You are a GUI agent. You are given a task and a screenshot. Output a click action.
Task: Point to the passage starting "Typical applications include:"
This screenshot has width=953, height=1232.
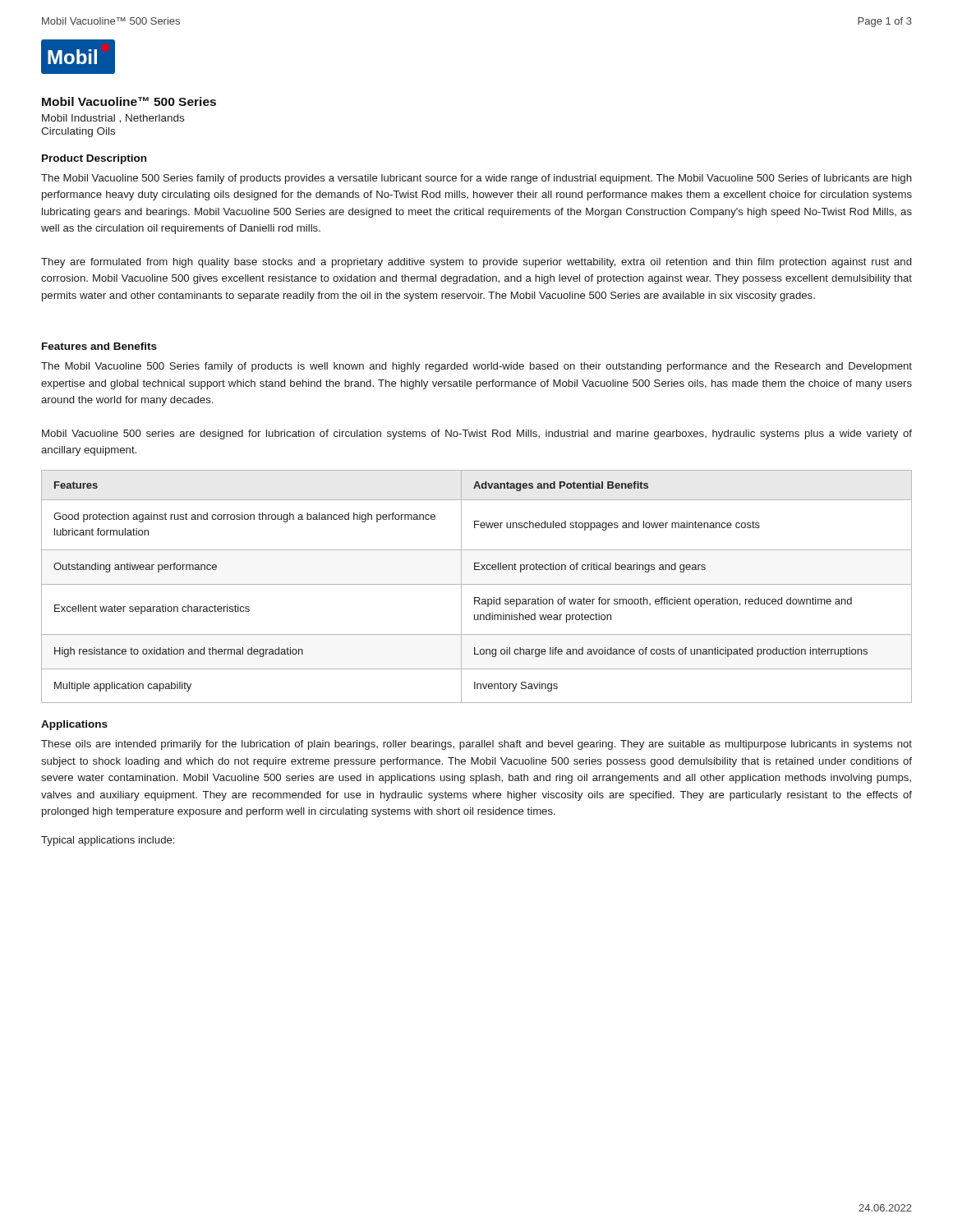coord(108,839)
